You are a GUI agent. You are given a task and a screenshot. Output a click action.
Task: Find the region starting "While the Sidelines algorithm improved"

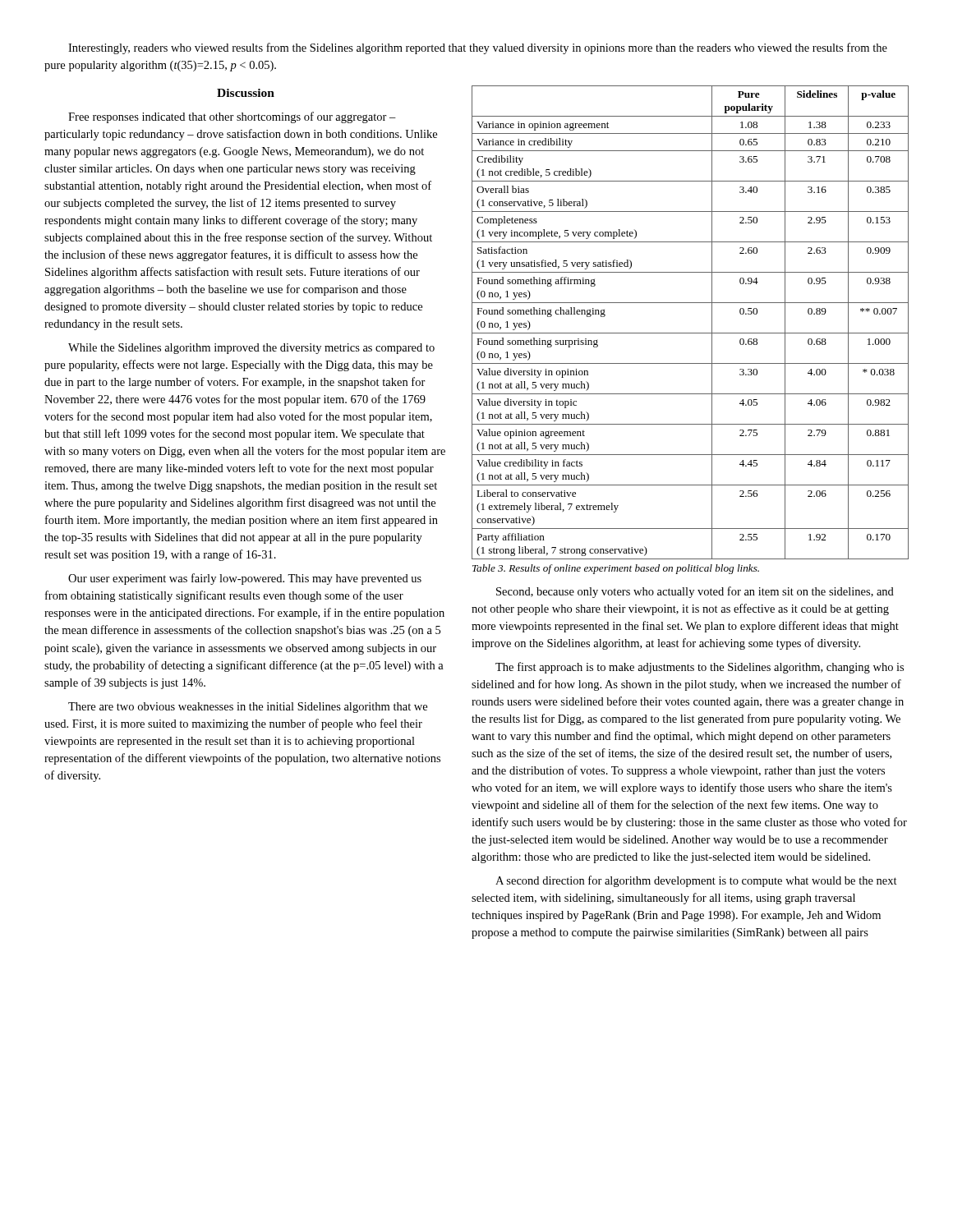[245, 451]
